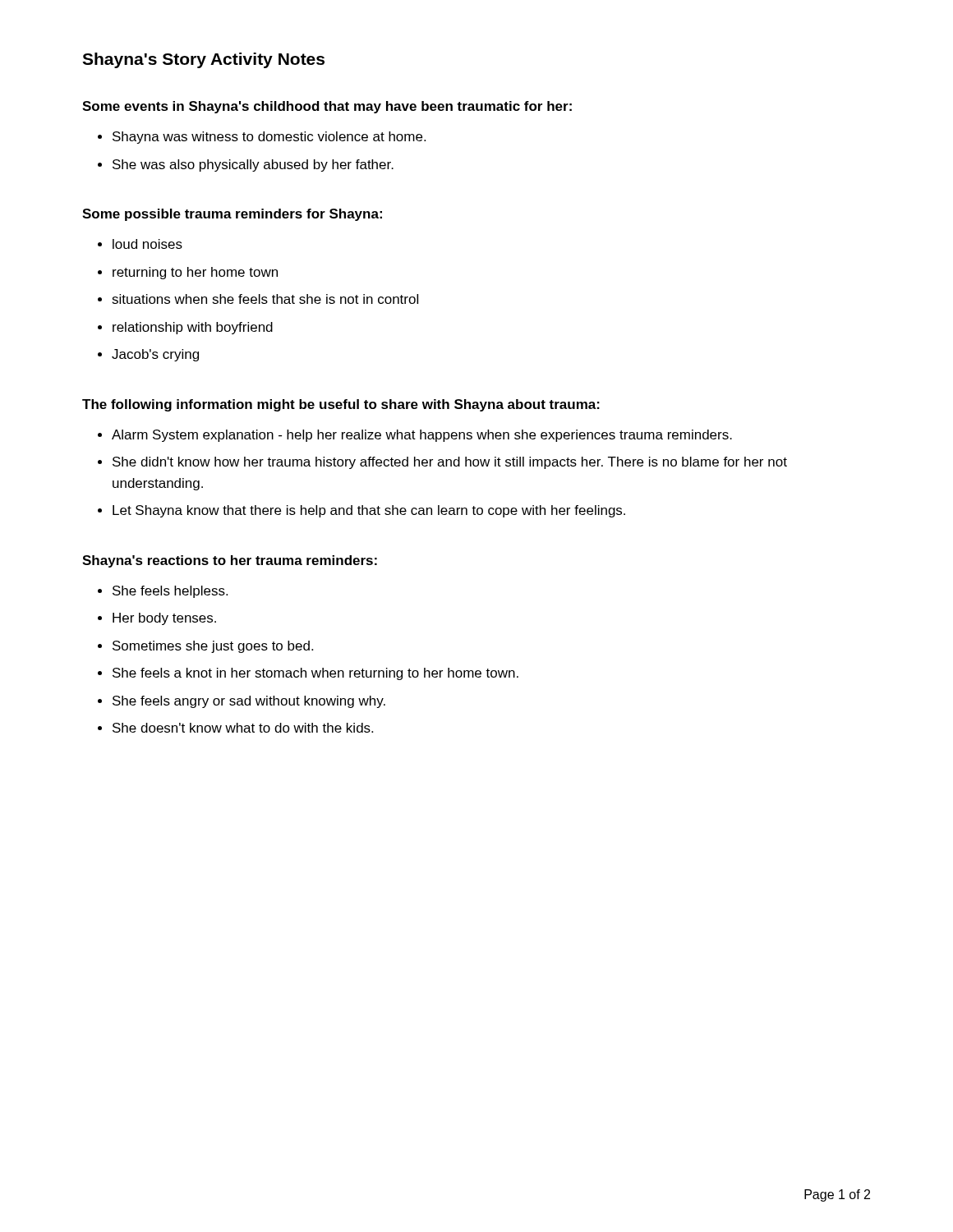Select the list item that reads "She feels a knot in"
The height and width of the screenshot is (1232, 953).
(315, 673)
